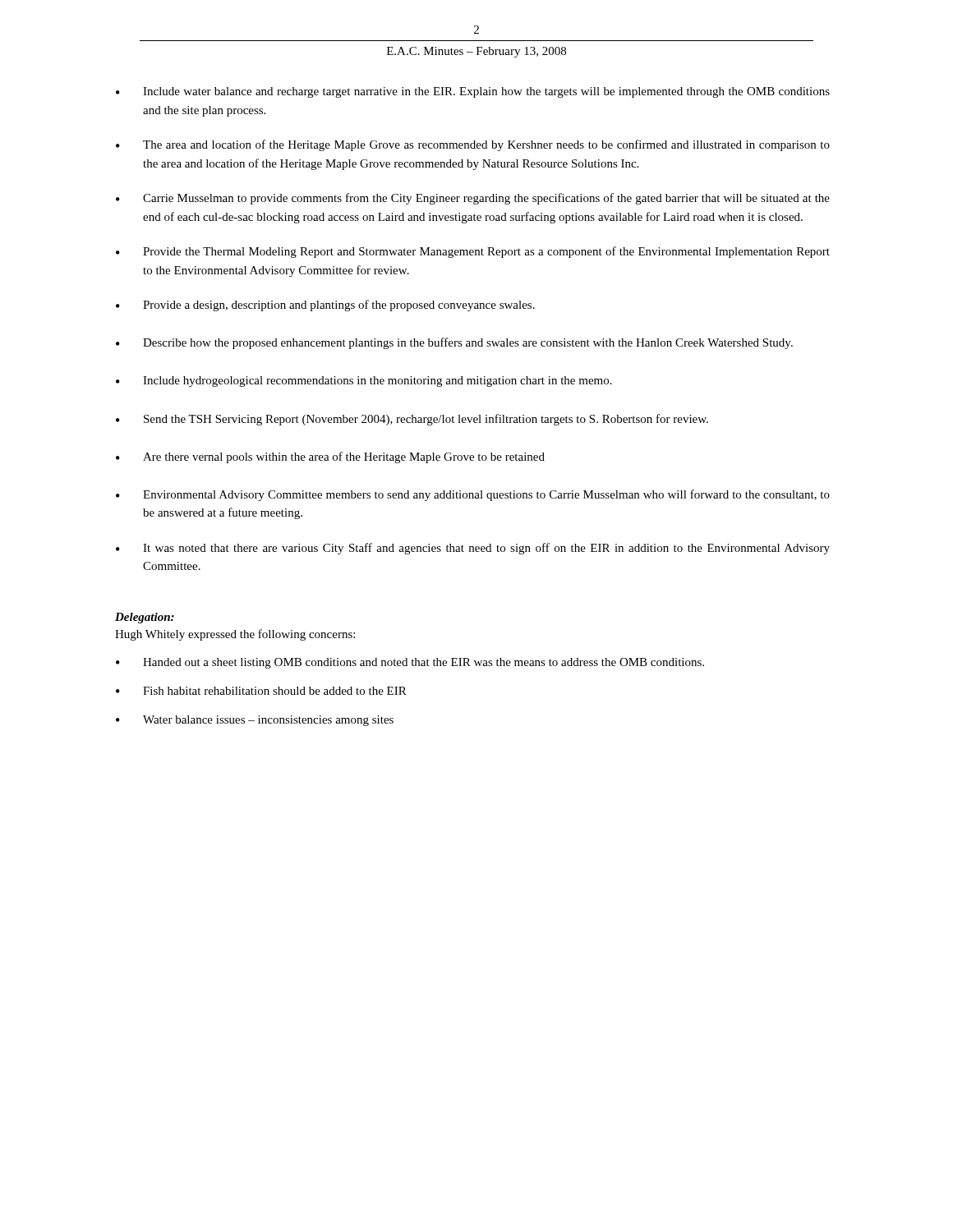Viewport: 953px width, 1232px height.
Task: Find the list item with the text "• Fish habitat rehabilitation should"
Action: (261, 691)
